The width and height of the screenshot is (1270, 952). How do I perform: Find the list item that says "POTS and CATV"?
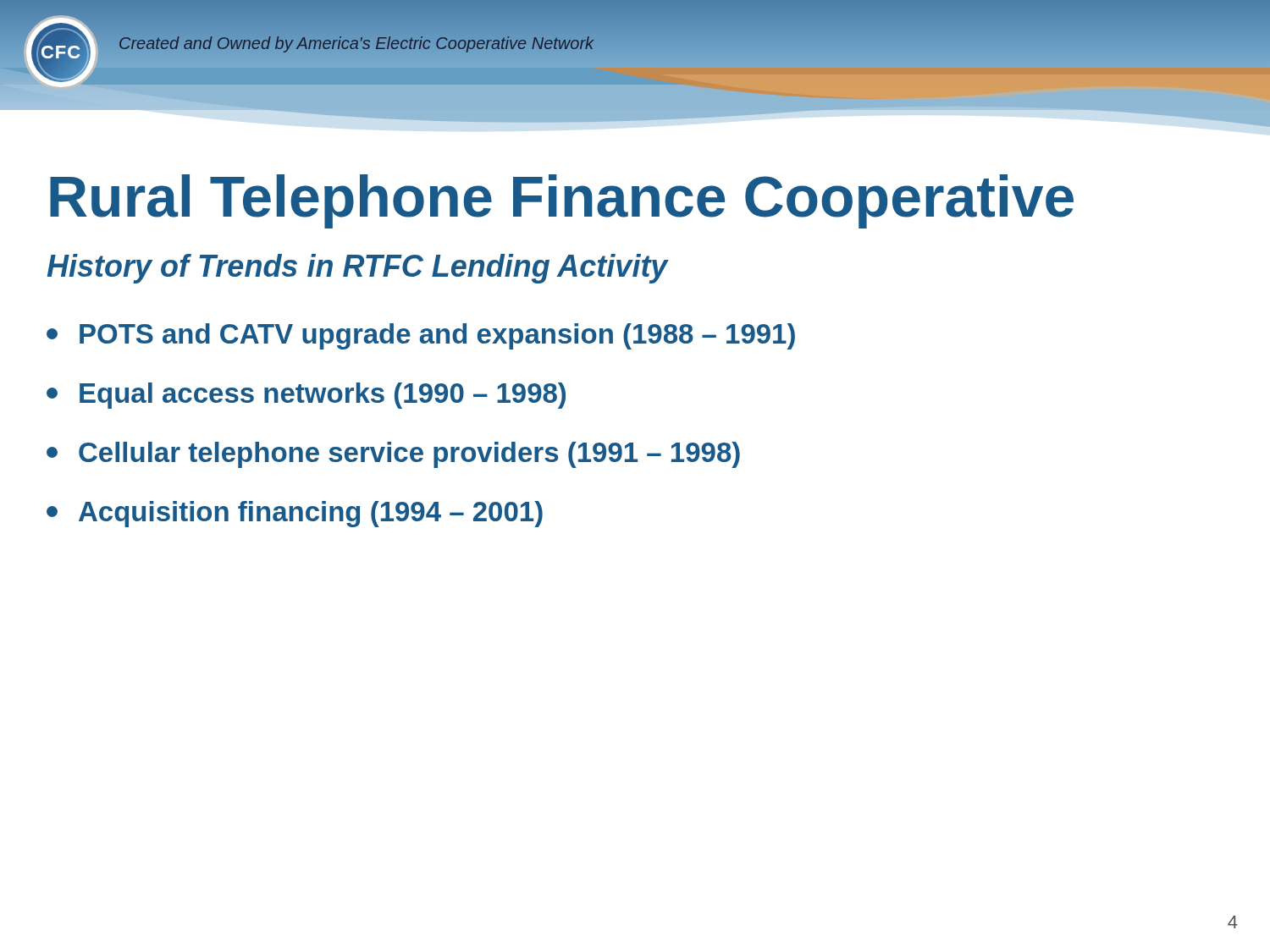click(x=421, y=334)
